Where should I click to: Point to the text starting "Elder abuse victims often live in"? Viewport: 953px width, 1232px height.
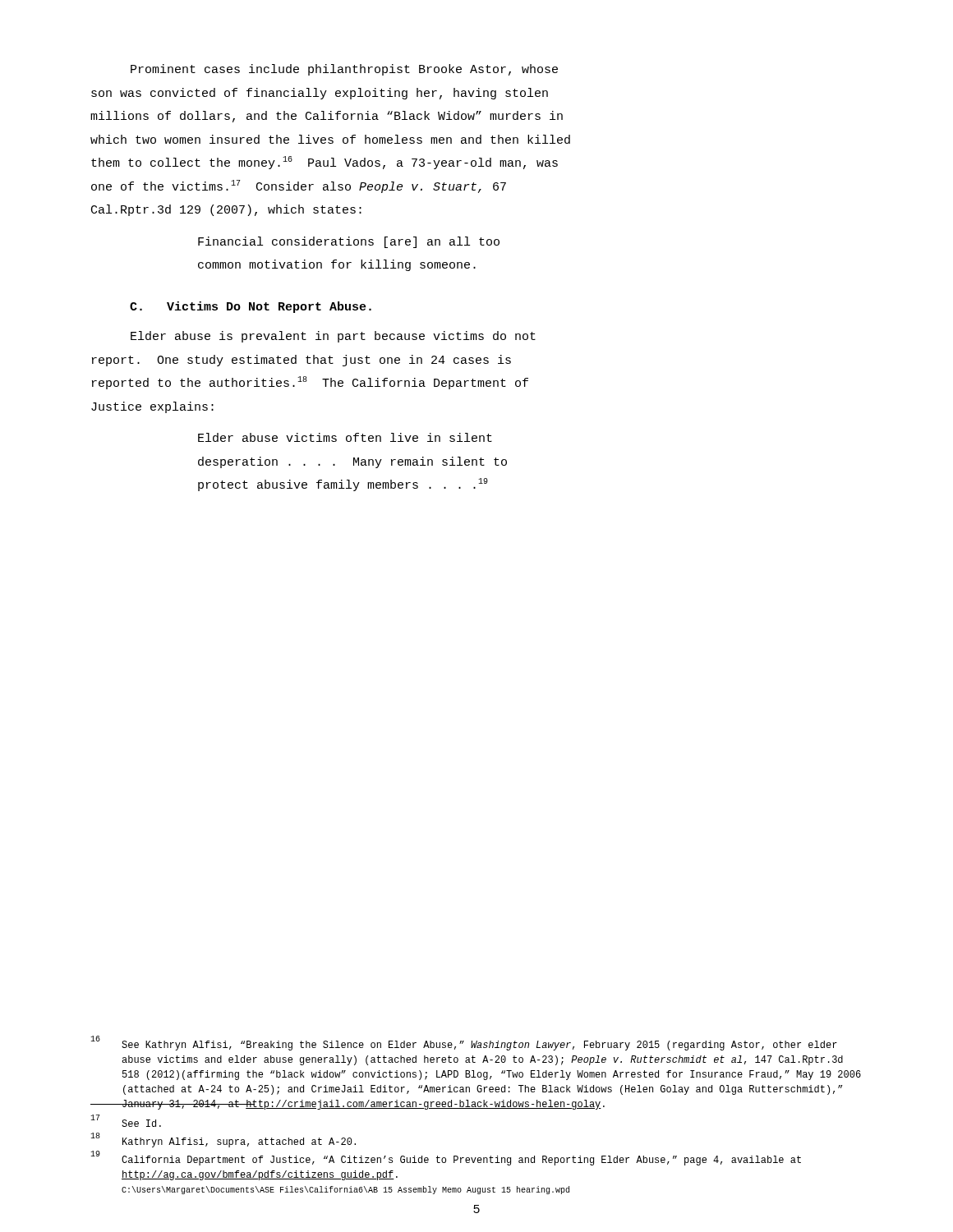[x=352, y=462]
